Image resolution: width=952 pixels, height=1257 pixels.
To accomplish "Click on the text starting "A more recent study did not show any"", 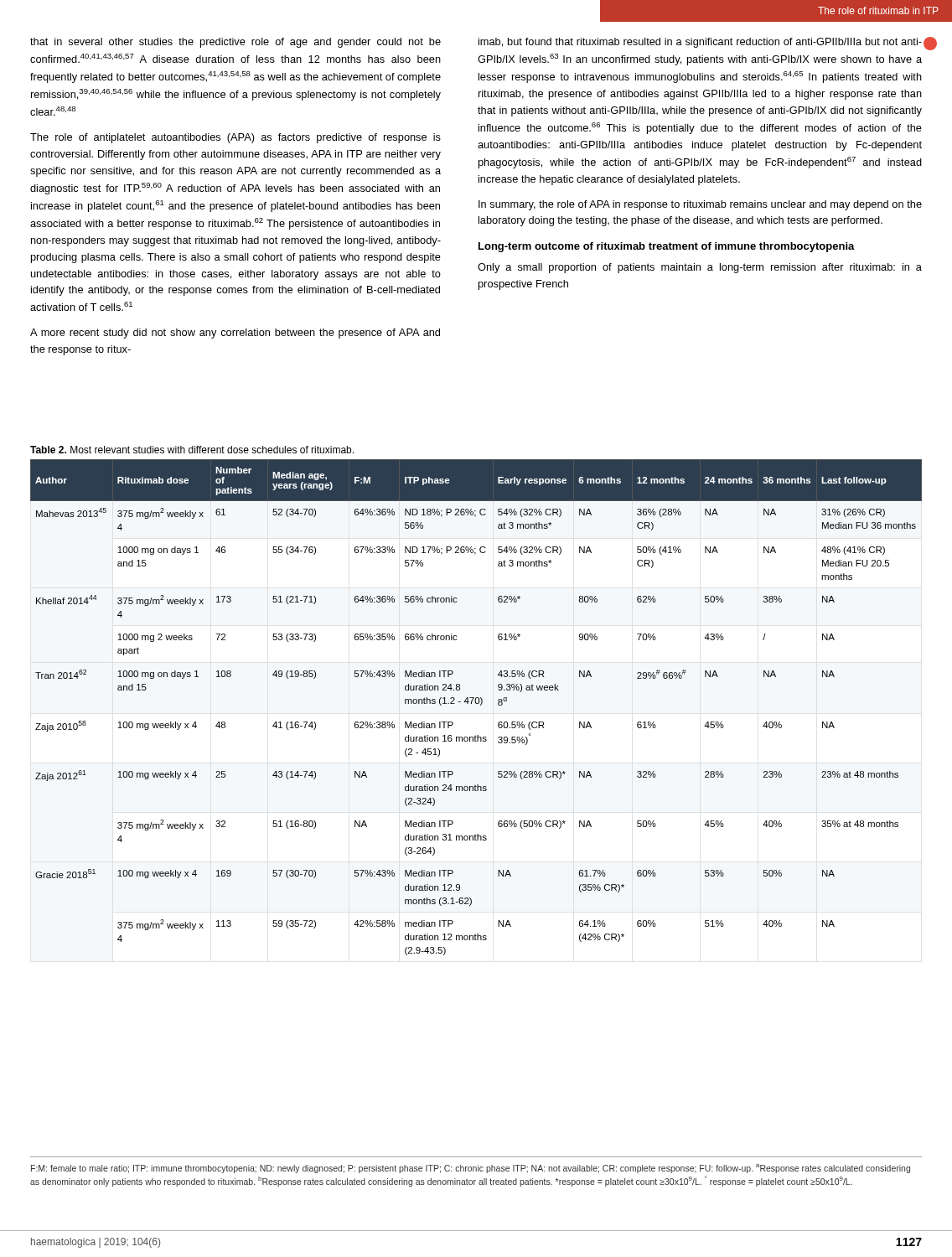I will pyautogui.click(x=235, y=341).
